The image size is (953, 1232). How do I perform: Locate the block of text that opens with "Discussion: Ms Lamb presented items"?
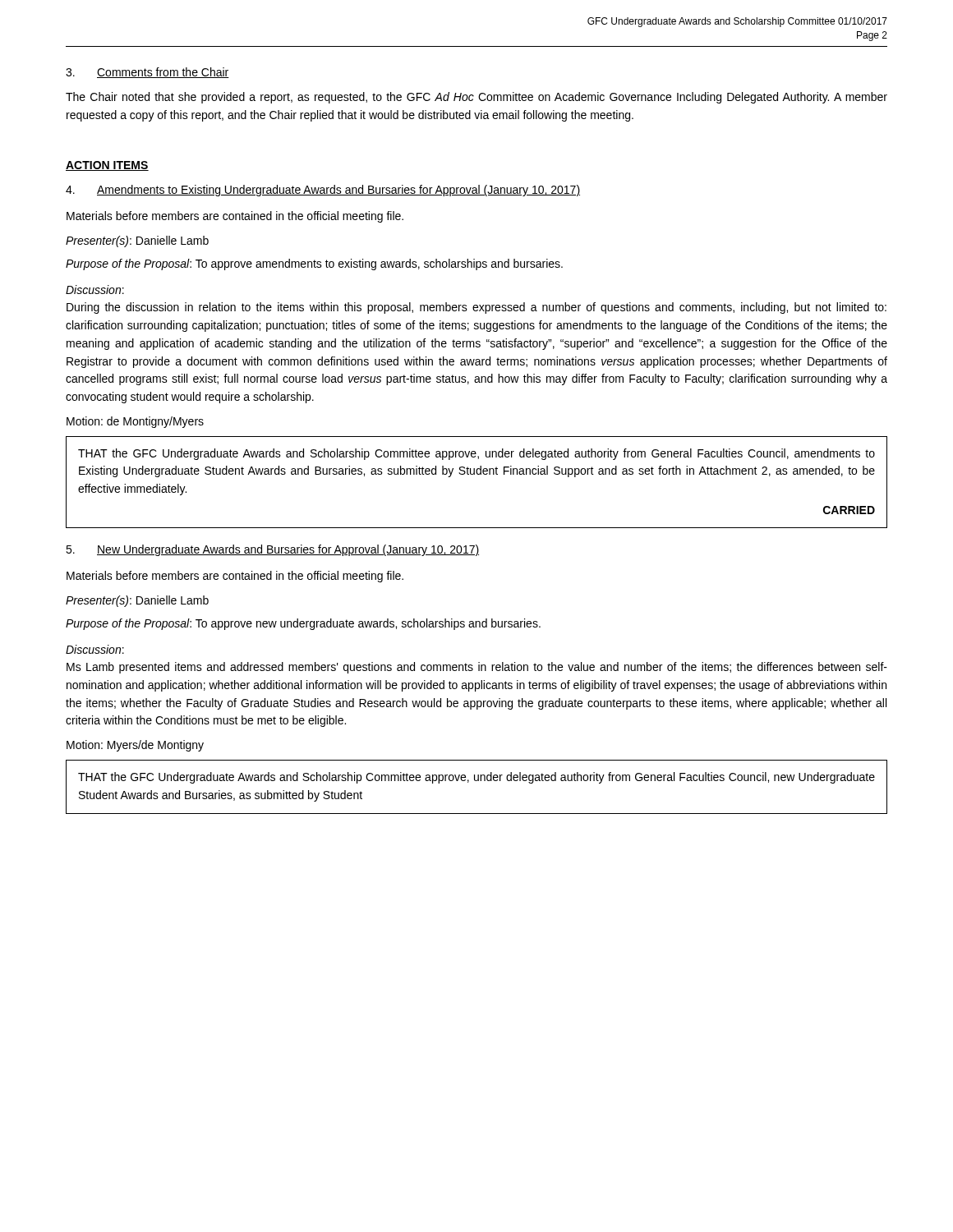(x=476, y=685)
